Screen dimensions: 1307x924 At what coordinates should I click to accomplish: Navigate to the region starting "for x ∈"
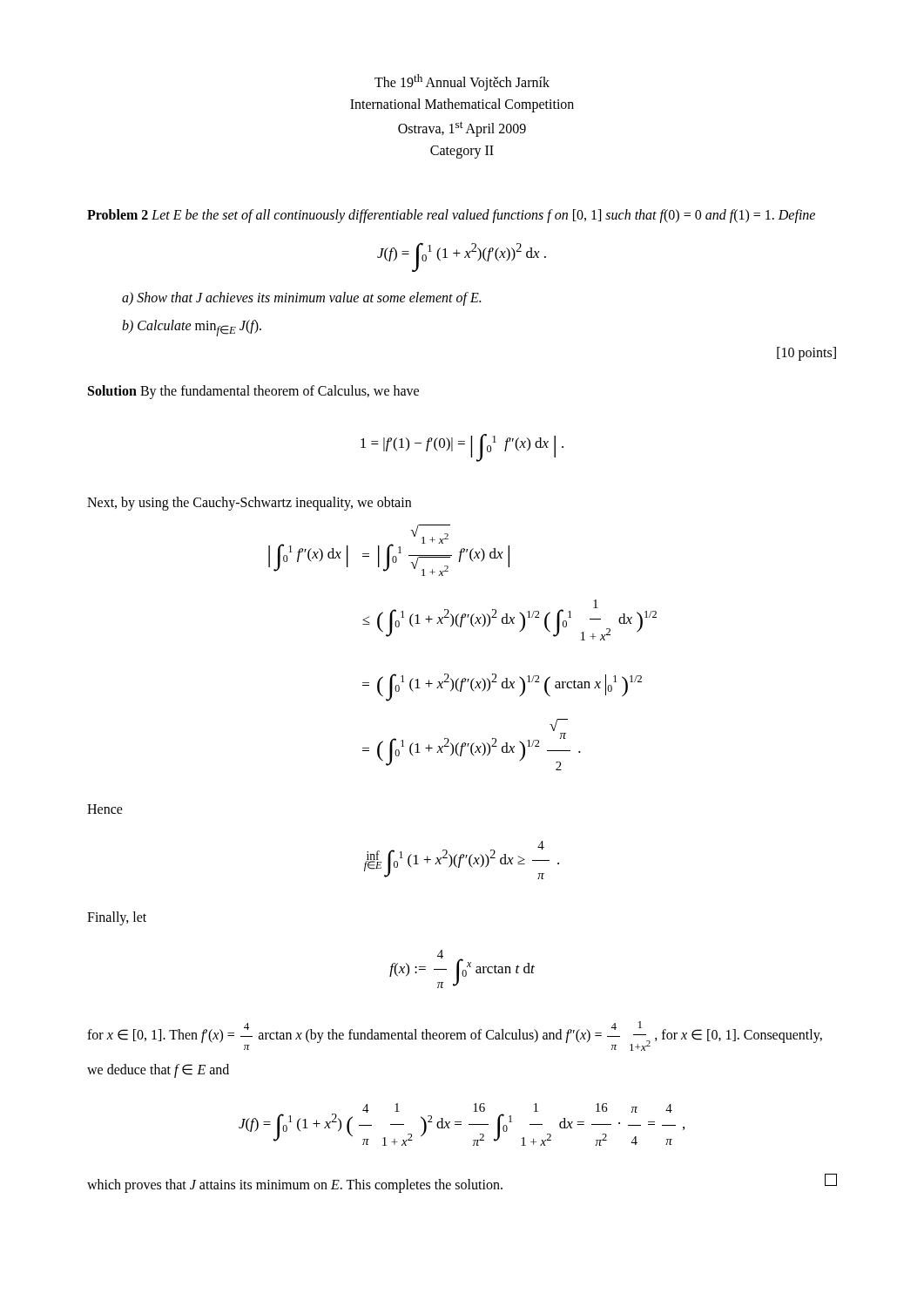(455, 1046)
